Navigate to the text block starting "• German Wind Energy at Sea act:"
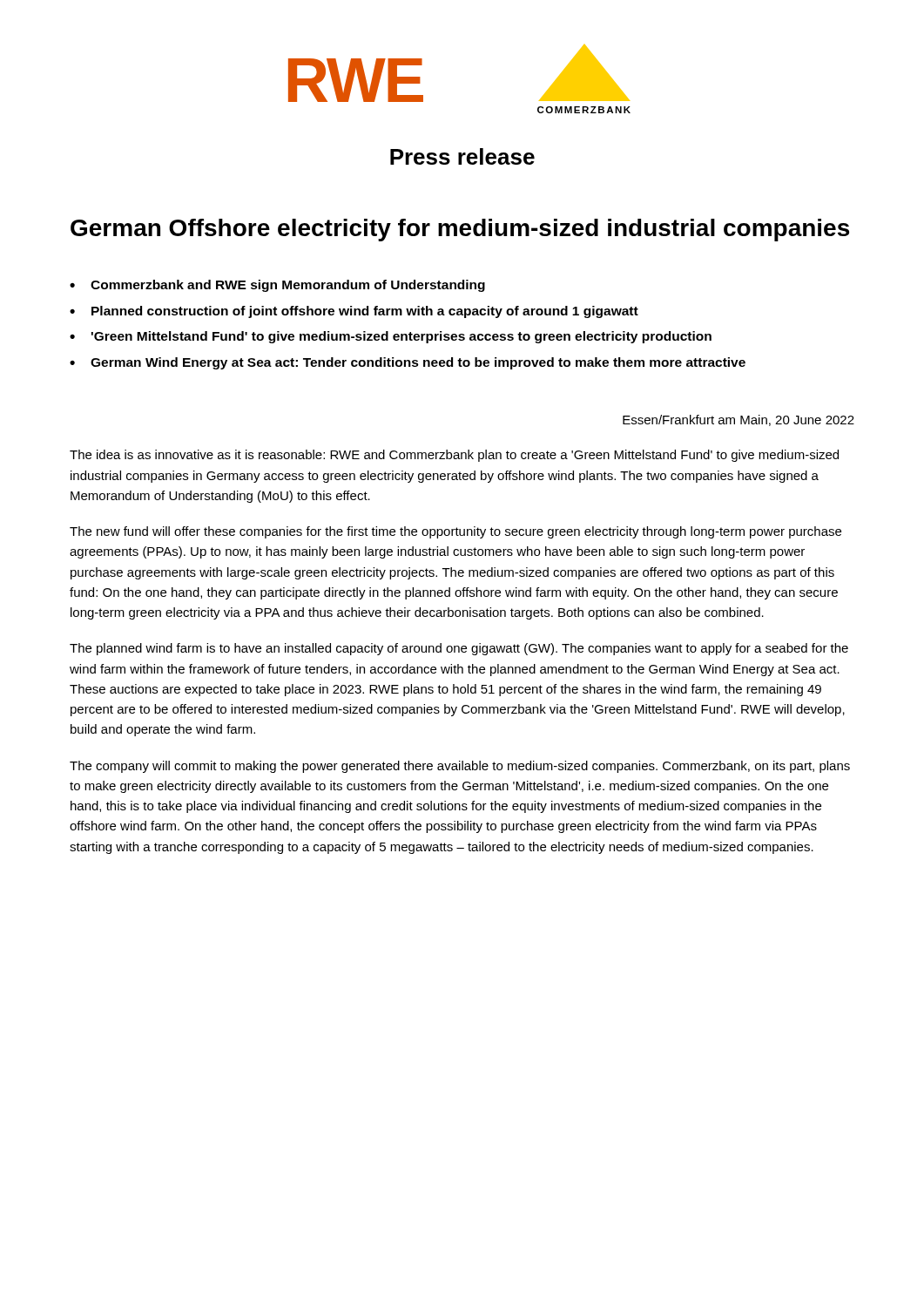924x1307 pixels. [408, 363]
